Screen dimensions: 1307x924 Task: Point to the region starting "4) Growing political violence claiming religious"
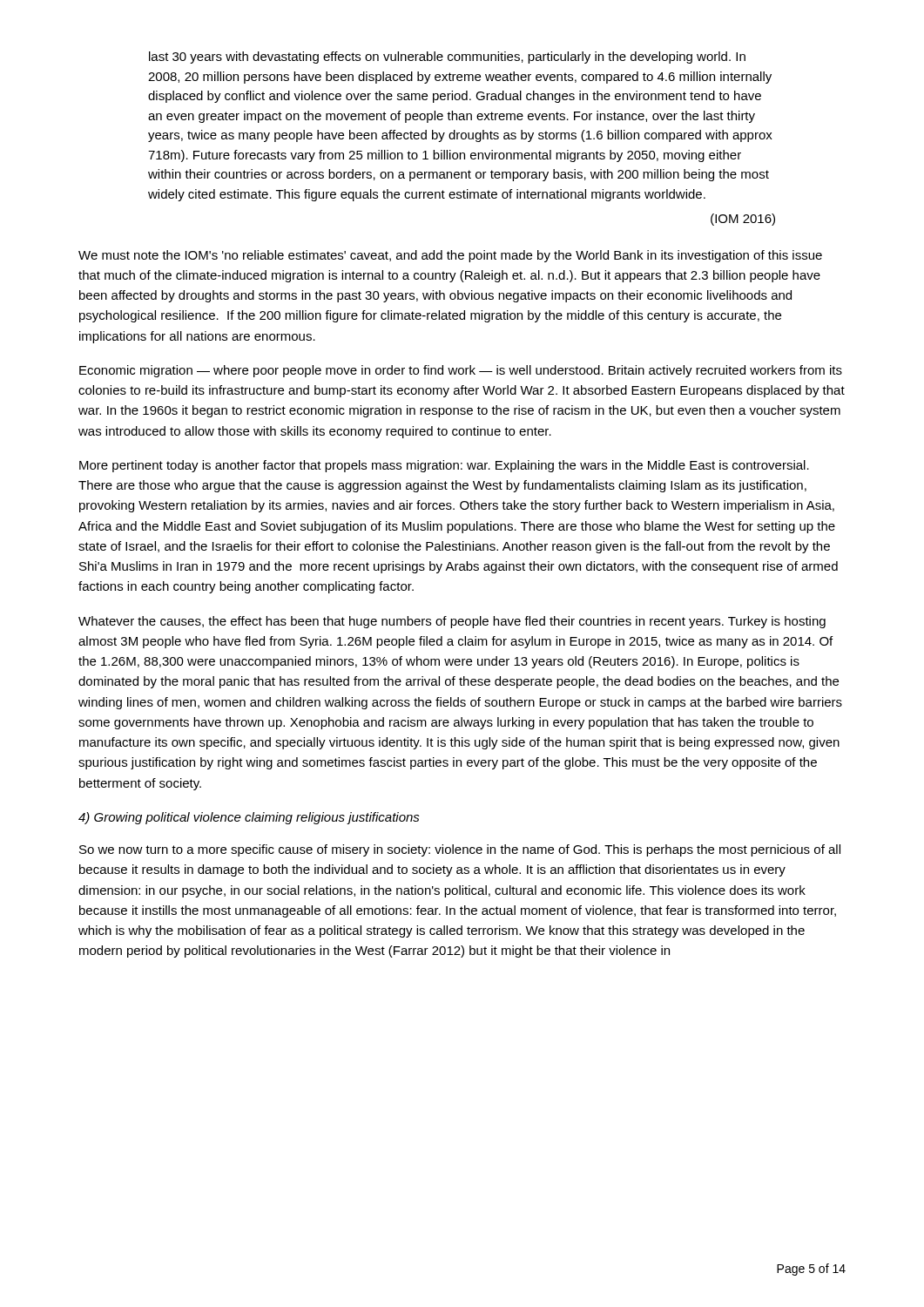pos(249,817)
